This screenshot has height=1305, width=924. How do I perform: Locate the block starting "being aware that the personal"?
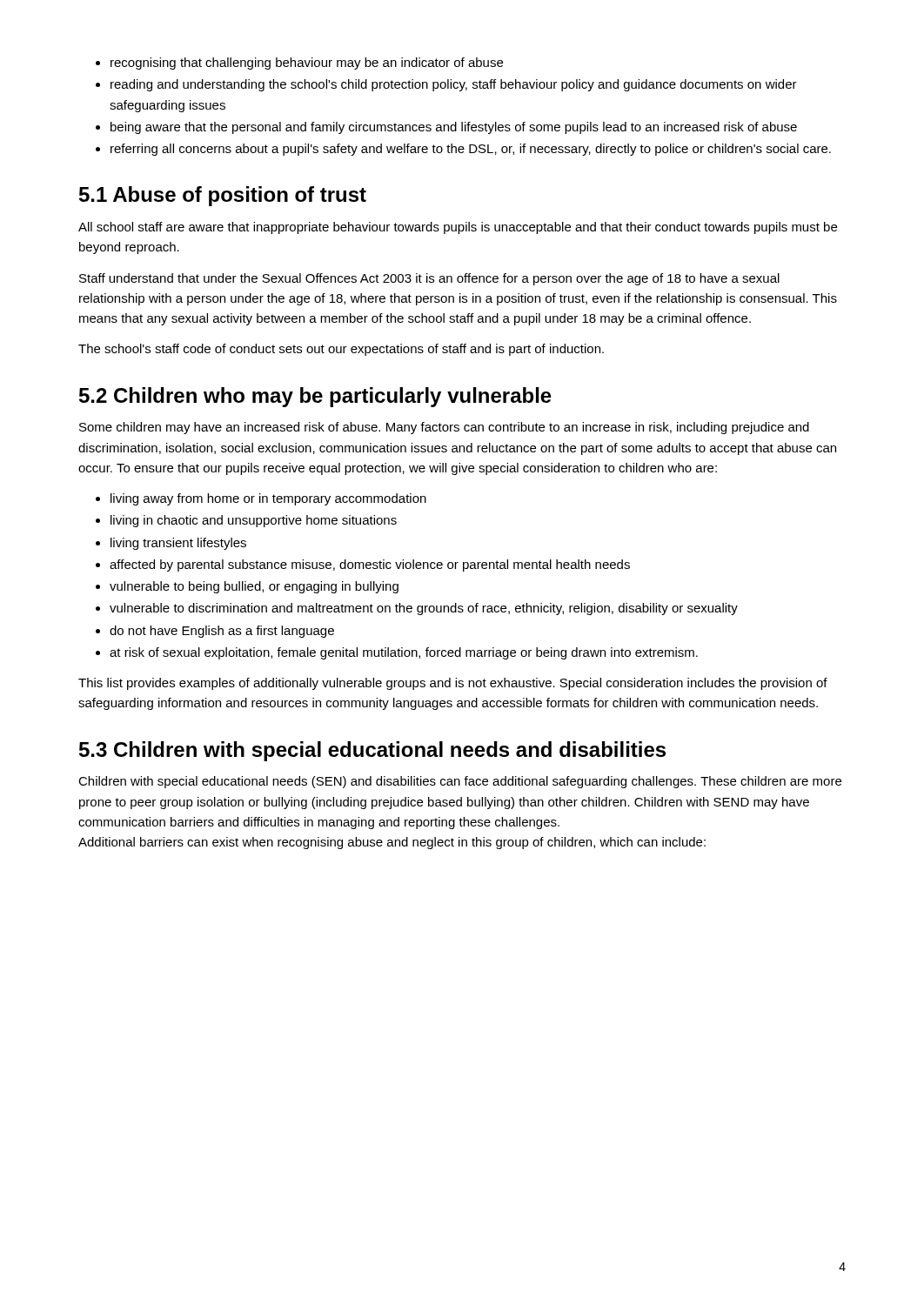pyautogui.click(x=453, y=126)
